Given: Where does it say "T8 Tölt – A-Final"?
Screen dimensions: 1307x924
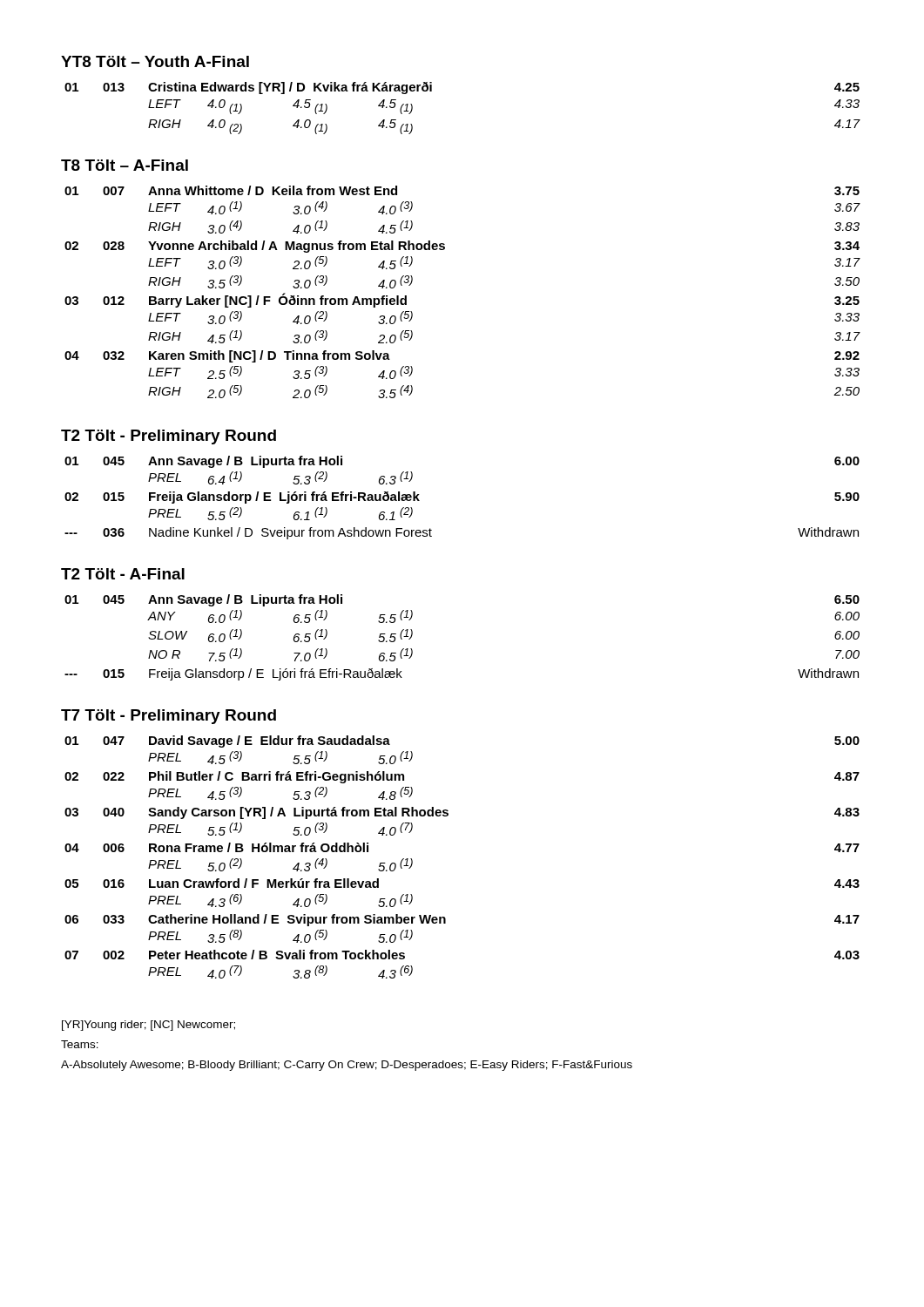Looking at the screenshot, I should click(x=125, y=165).
